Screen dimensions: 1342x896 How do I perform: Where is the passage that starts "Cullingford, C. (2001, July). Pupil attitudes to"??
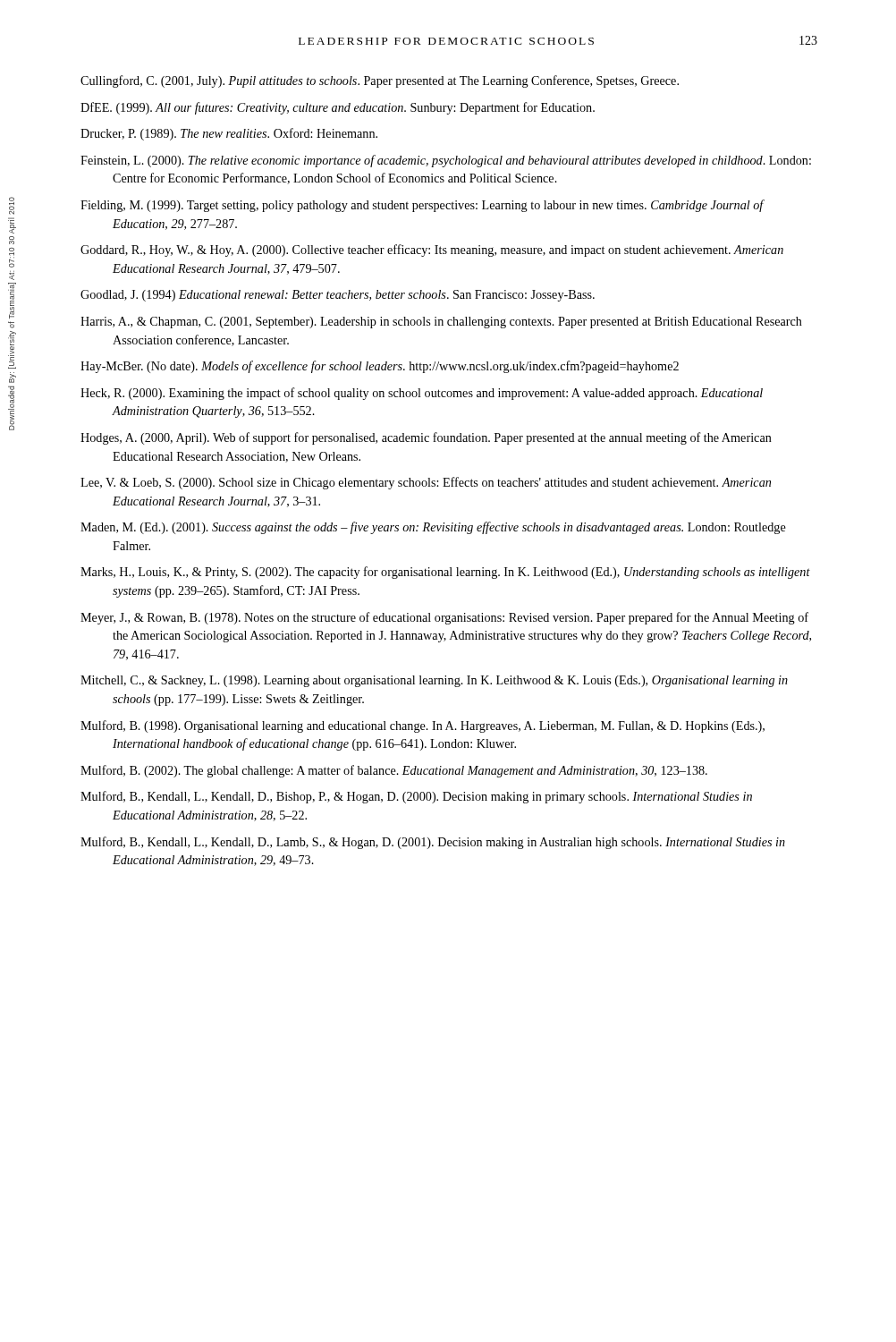pyautogui.click(x=380, y=81)
